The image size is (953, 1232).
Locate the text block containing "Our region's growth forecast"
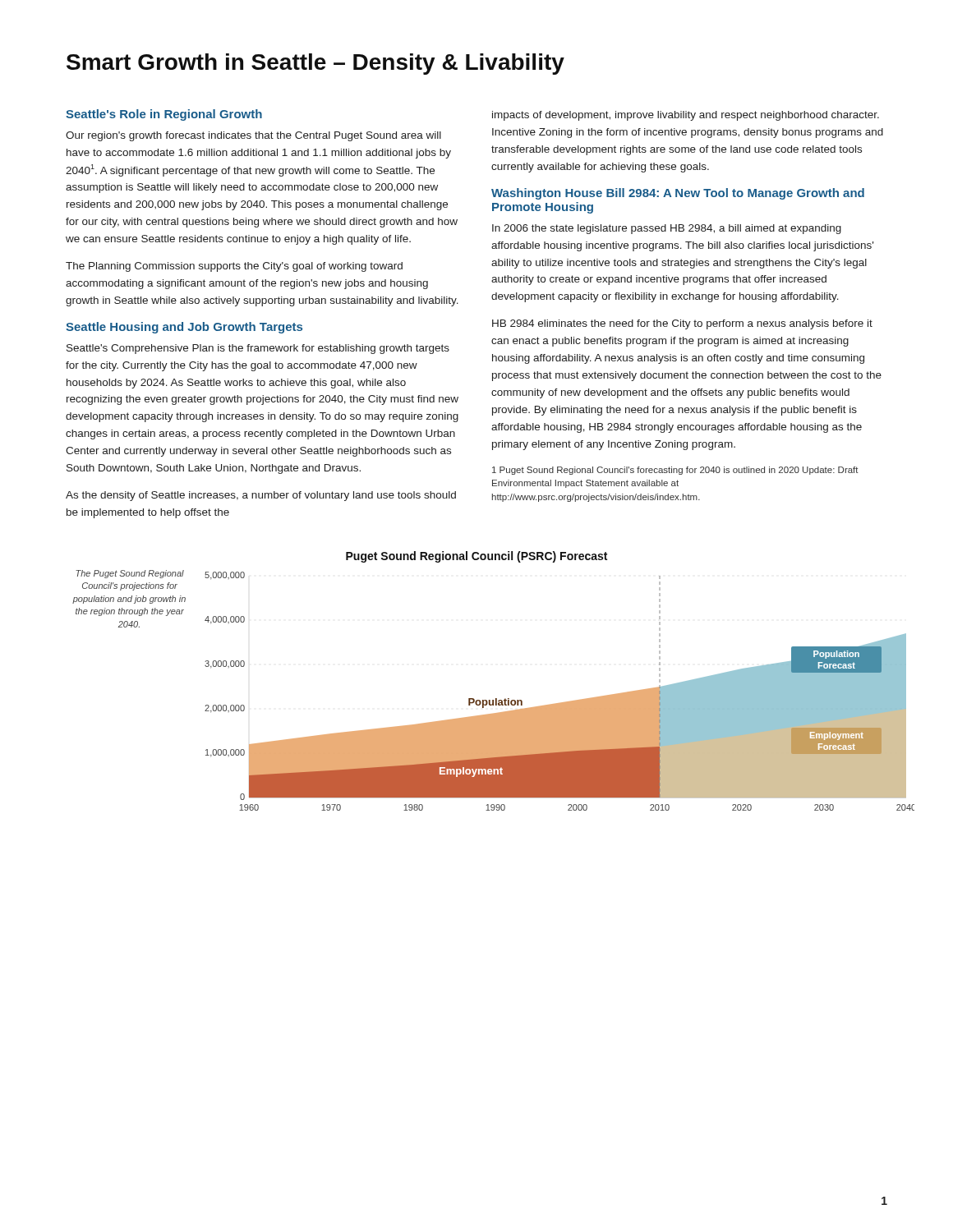[x=264, y=188]
